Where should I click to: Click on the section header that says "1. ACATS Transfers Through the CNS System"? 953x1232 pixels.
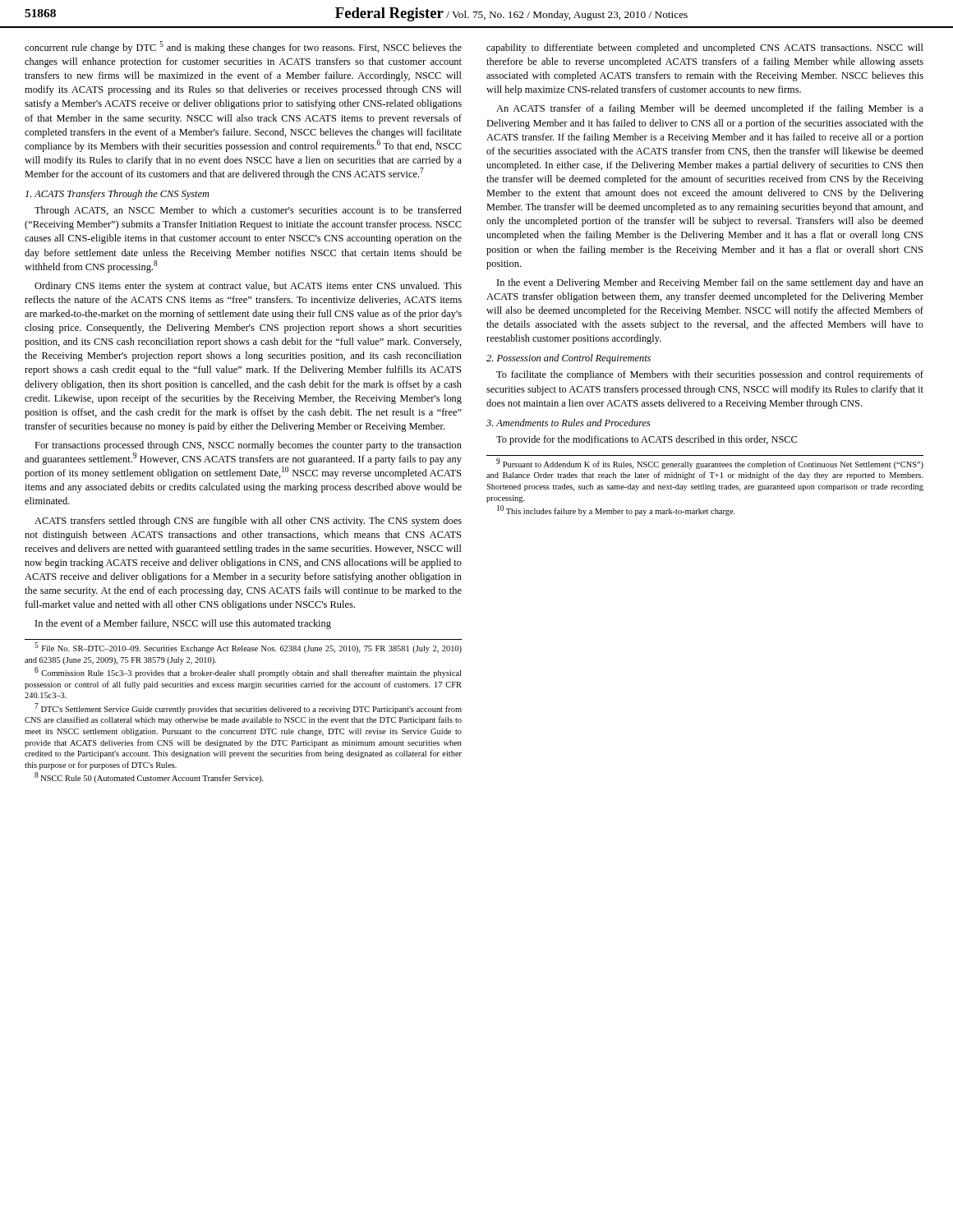tap(117, 195)
